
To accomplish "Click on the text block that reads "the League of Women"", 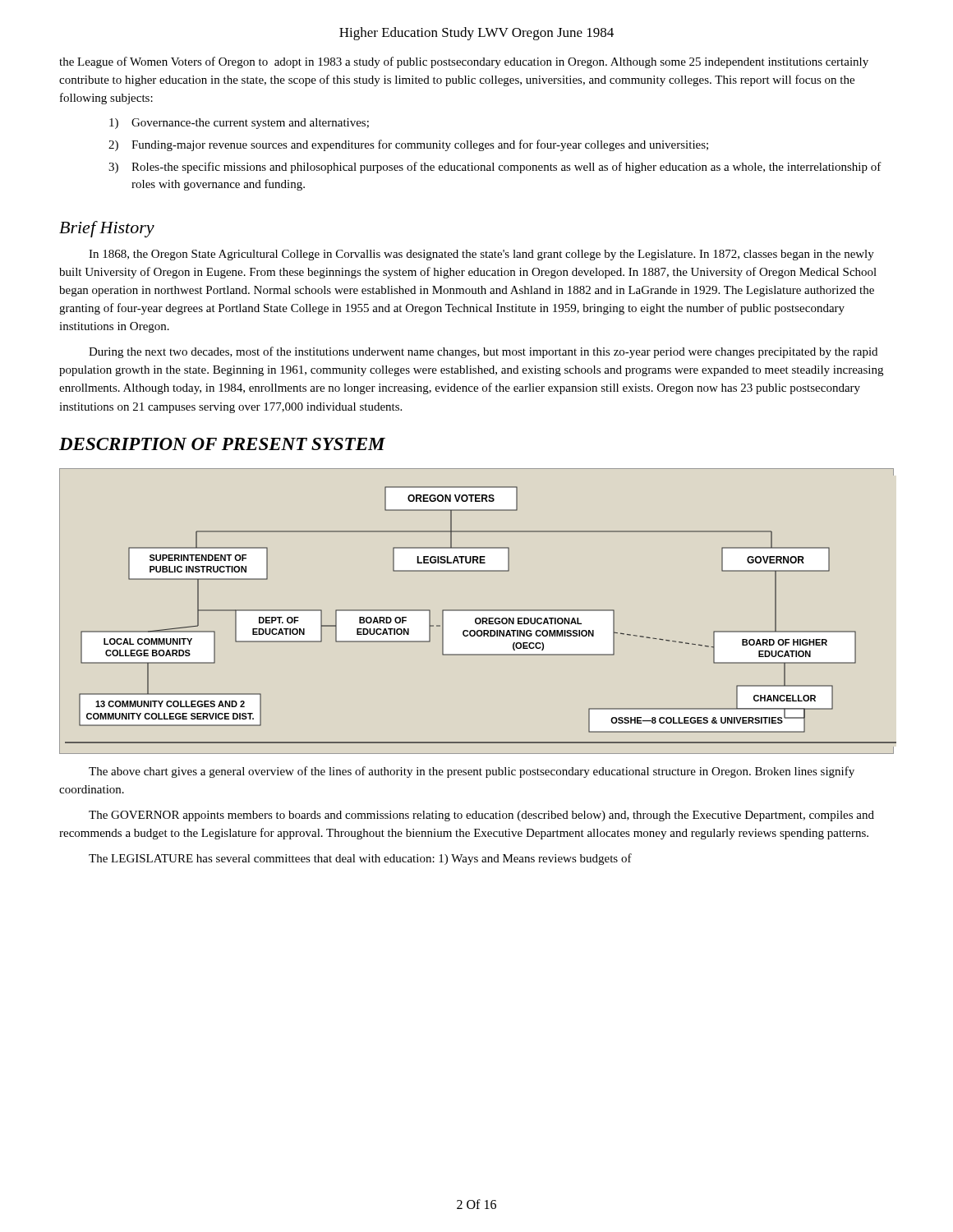I will [464, 80].
